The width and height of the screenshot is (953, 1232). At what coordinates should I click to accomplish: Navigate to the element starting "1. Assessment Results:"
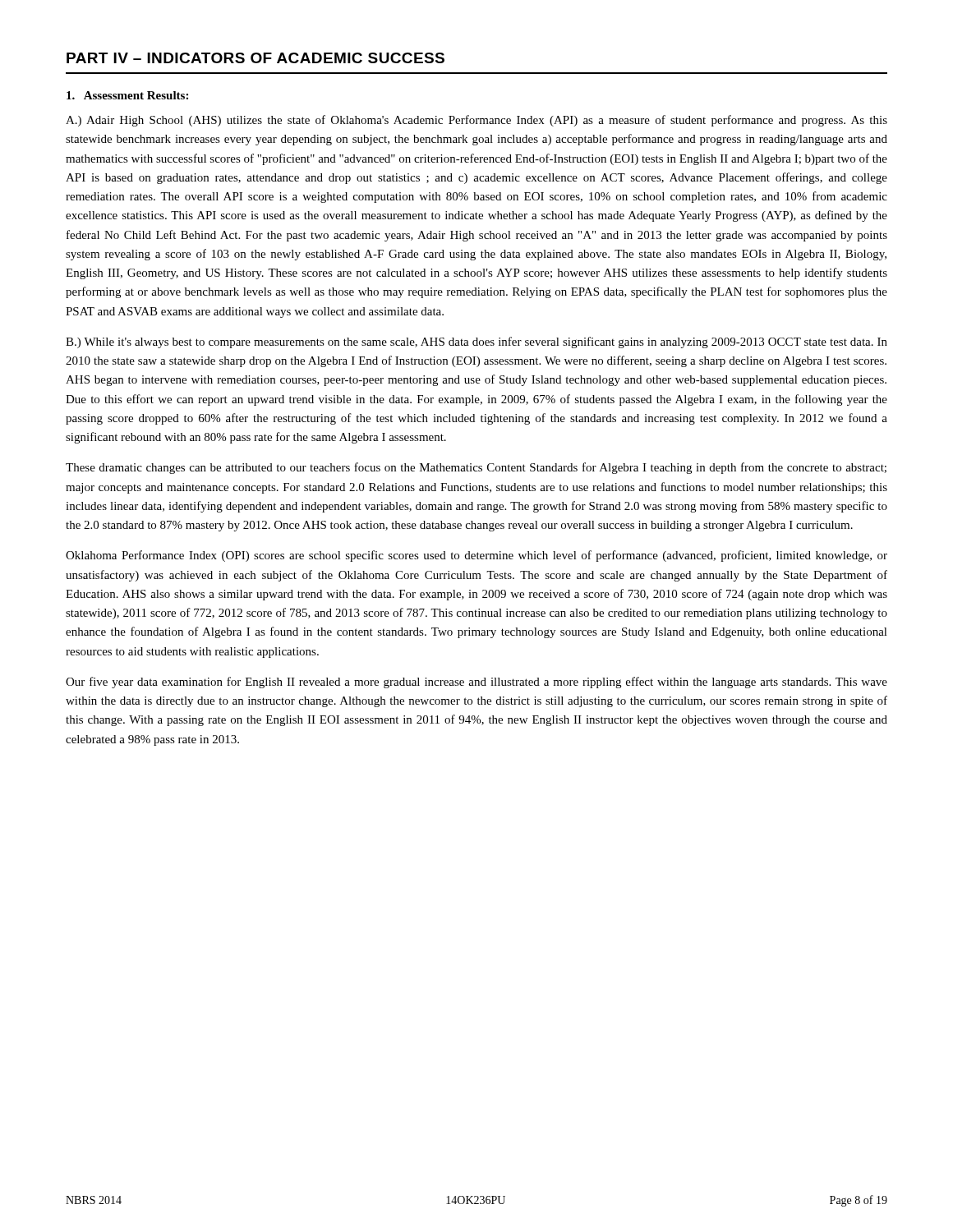(128, 95)
